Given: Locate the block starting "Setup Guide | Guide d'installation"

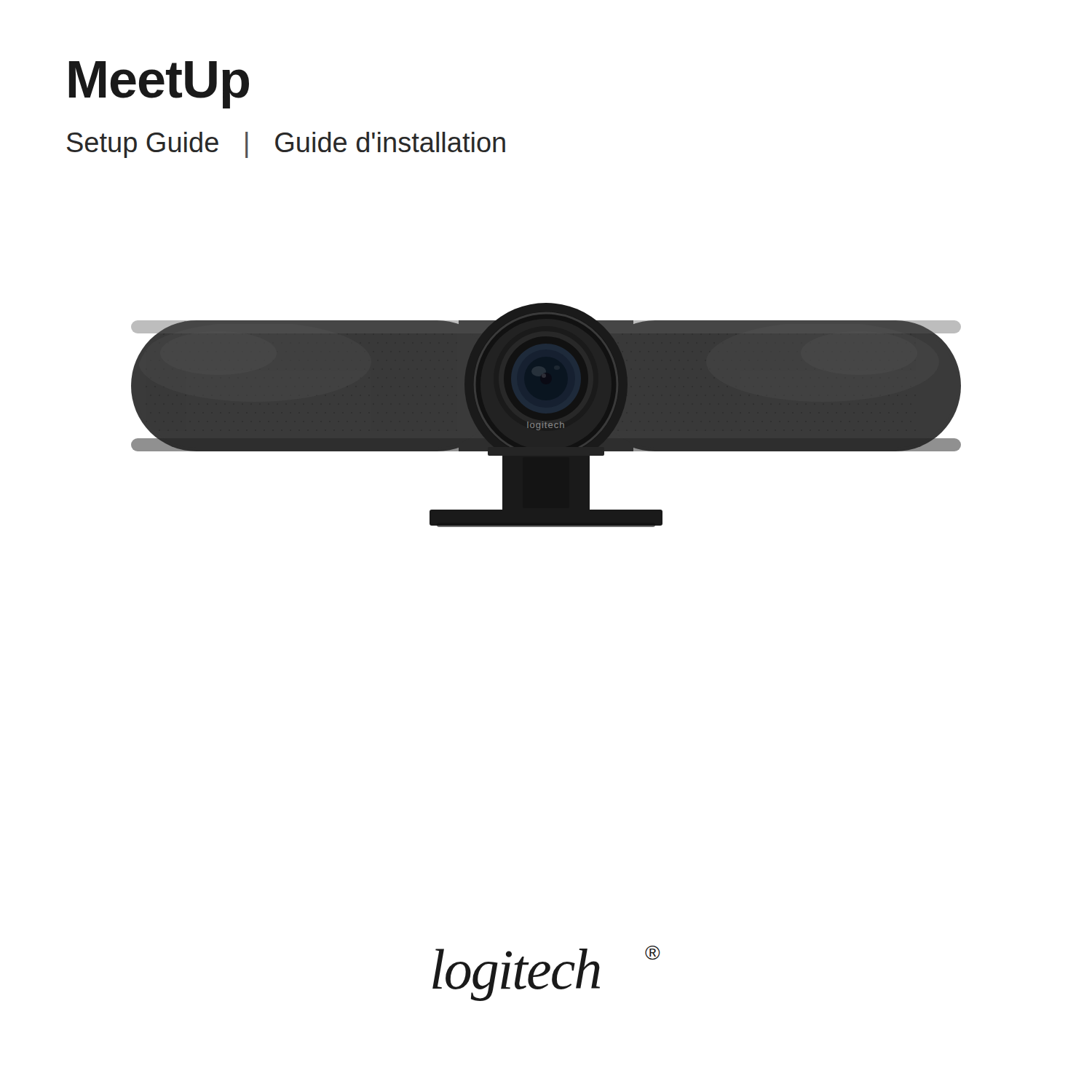Looking at the screenshot, I should (286, 143).
